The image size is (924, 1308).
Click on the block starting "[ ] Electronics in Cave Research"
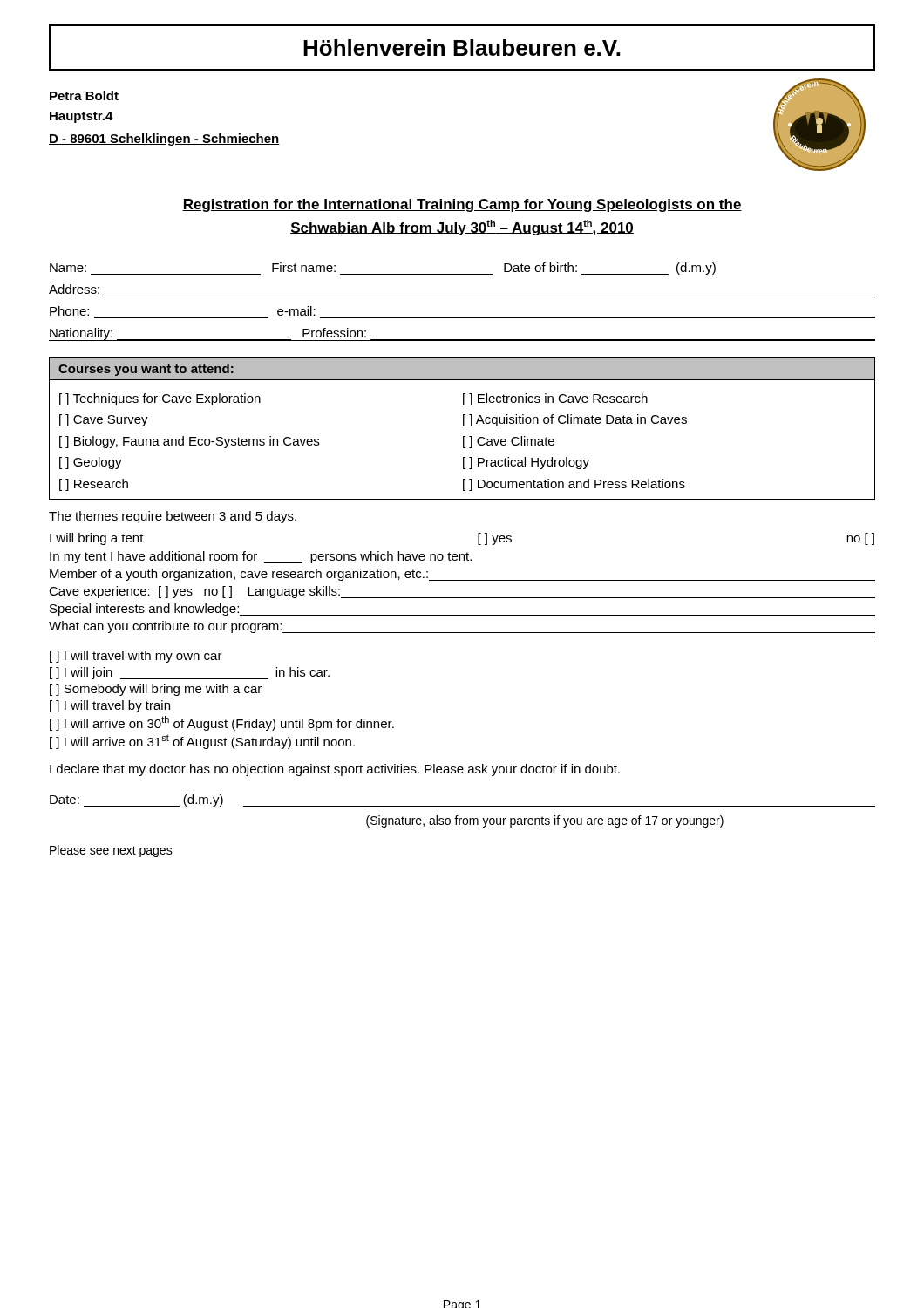click(x=555, y=398)
